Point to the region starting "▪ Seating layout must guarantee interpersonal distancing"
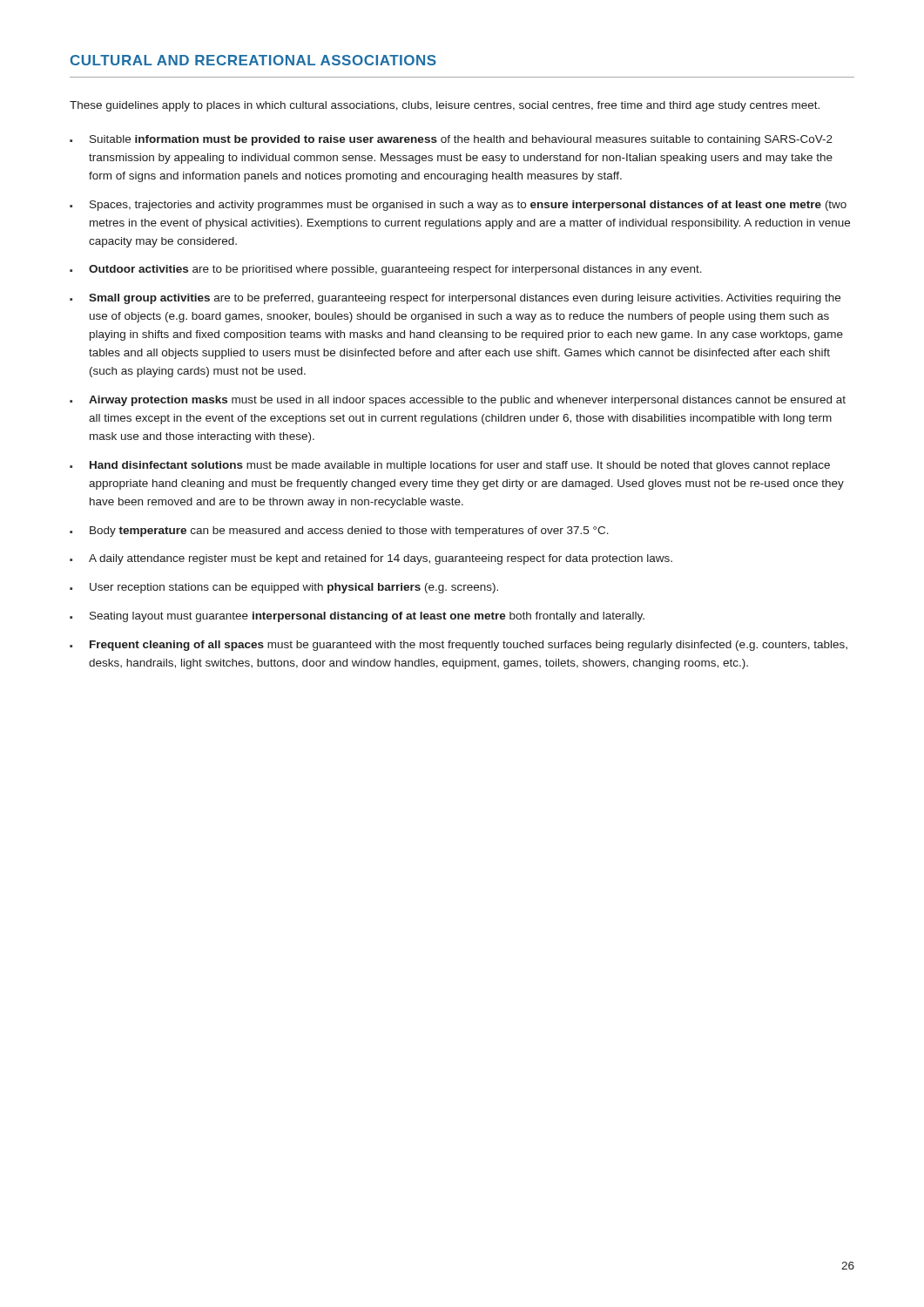 point(462,617)
